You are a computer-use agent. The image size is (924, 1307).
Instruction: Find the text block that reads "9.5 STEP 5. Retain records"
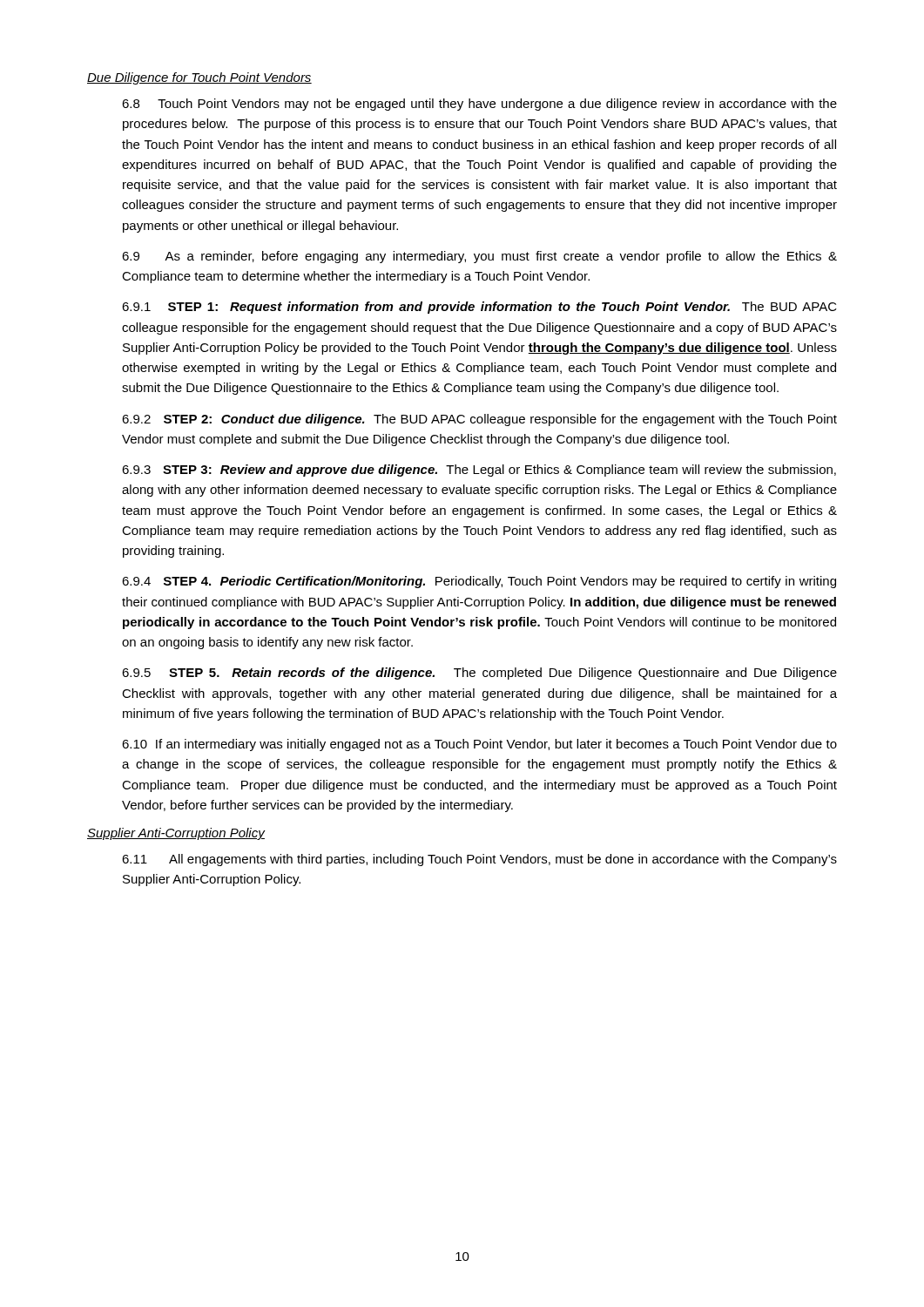pos(479,693)
